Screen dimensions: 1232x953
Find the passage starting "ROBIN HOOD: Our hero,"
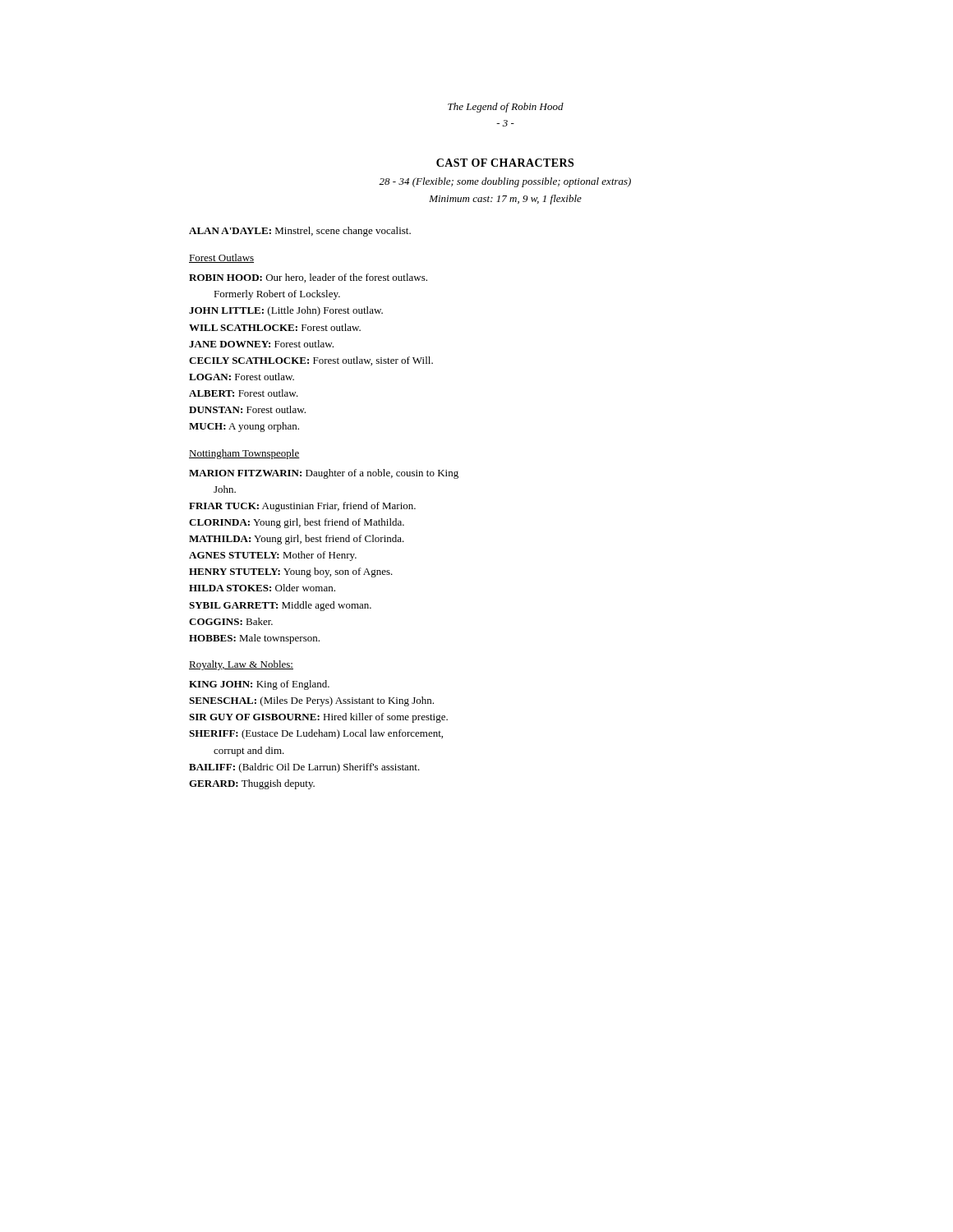(308, 277)
